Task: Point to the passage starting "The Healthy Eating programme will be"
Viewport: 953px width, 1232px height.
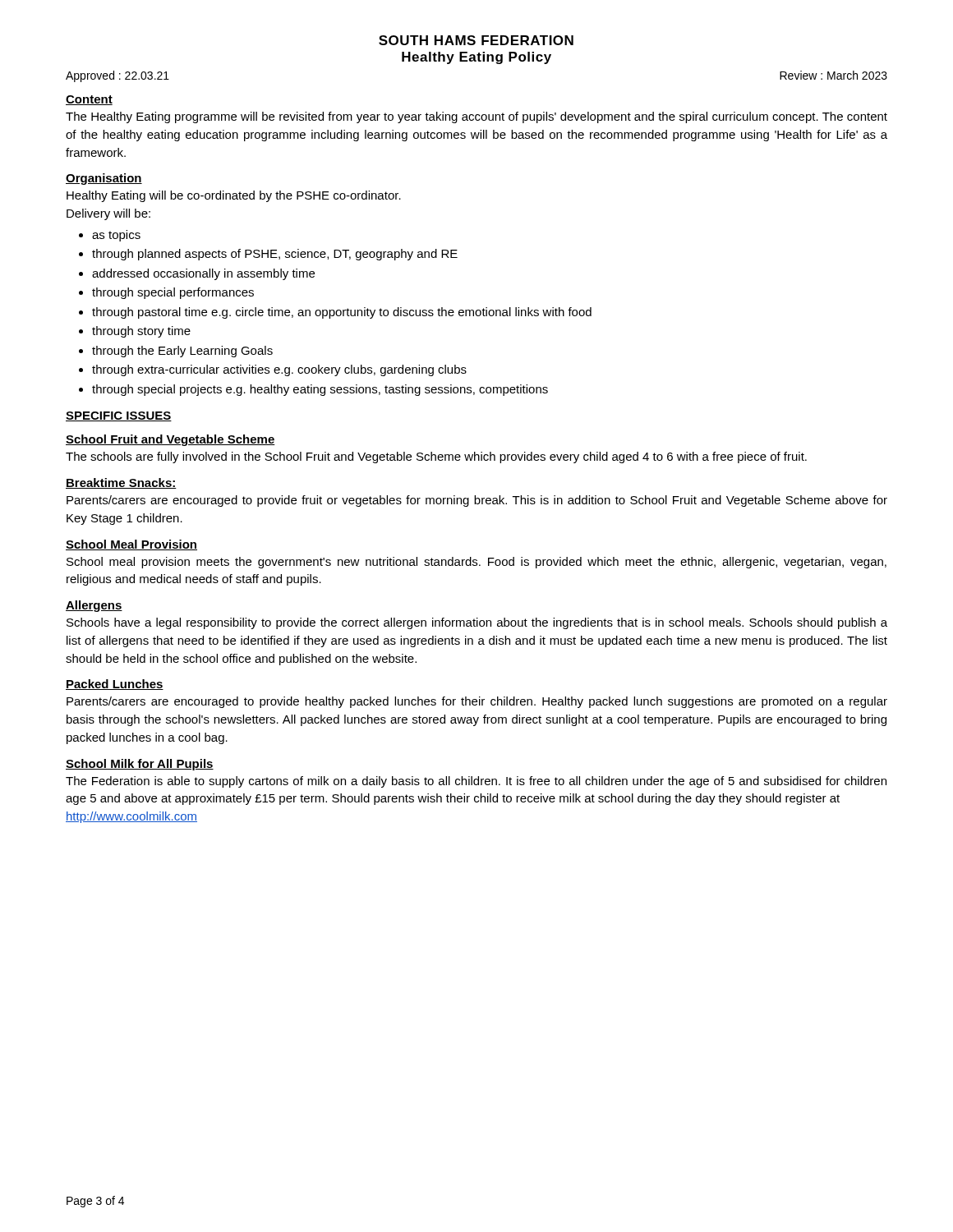Action: point(476,134)
